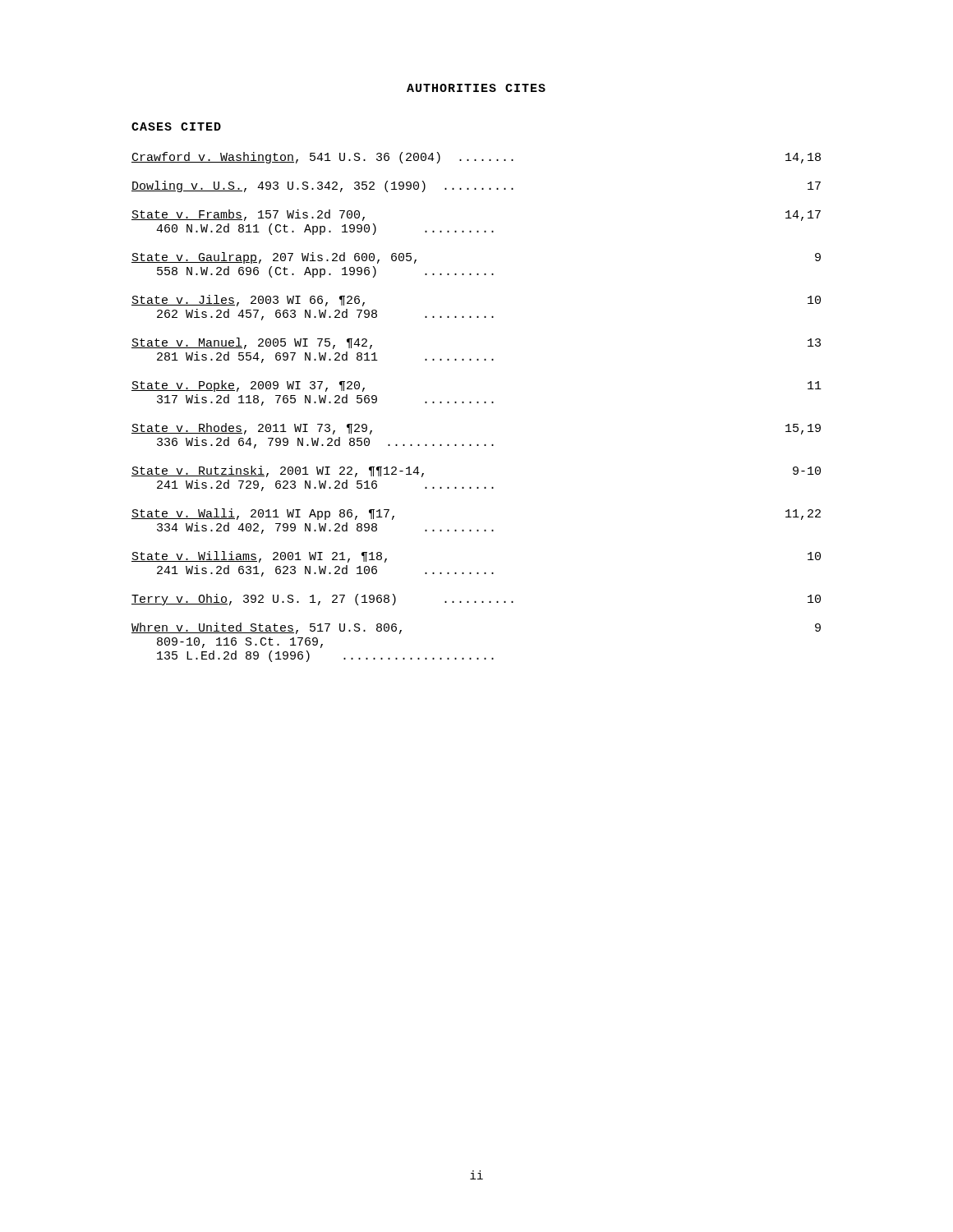Click on the text block starting "Terry v. Ohio, 392 U.S."

click(476, 600)
